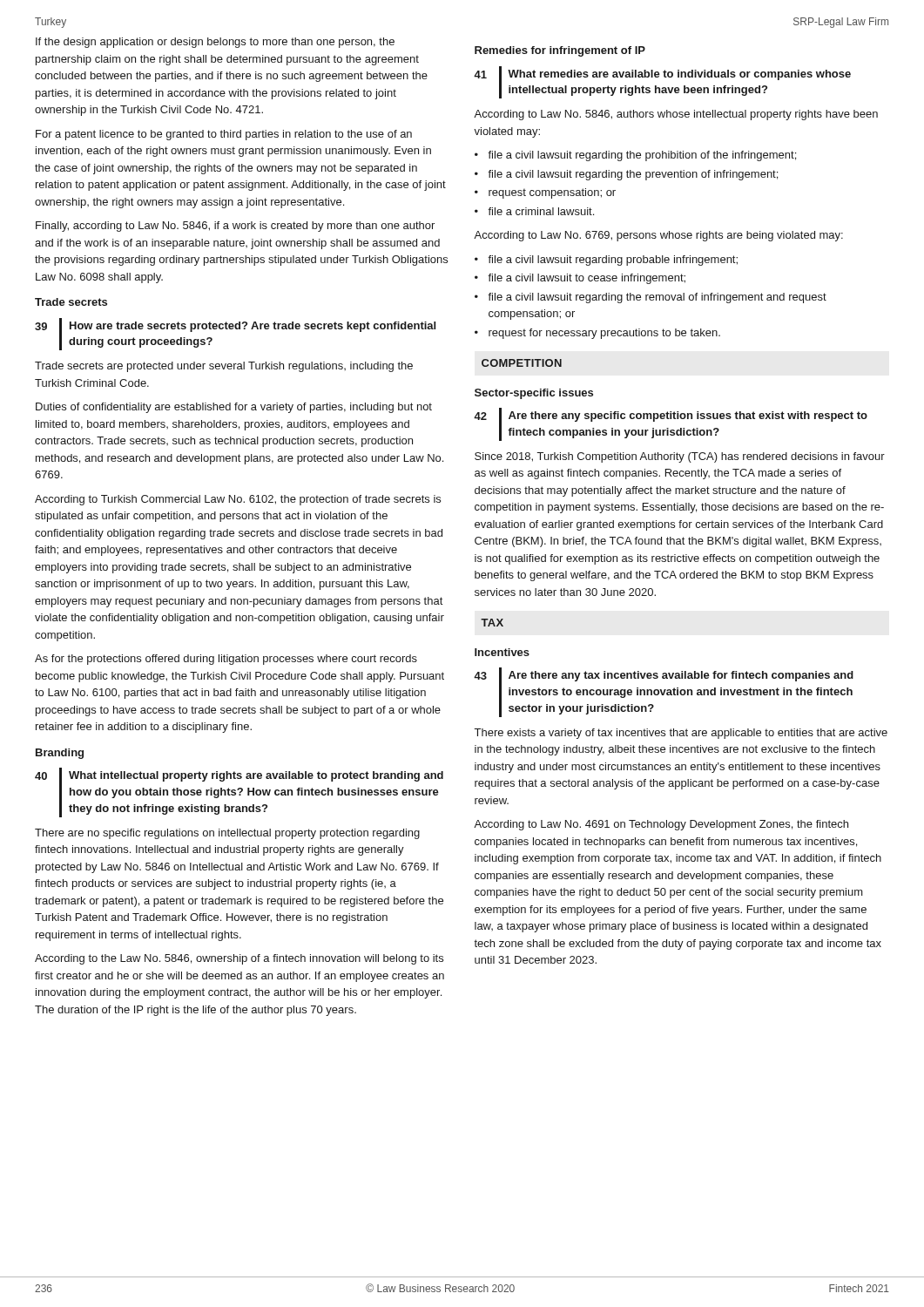Select the text block that reads "If the design"
924x1307 pixels.
tap(242, 76)
